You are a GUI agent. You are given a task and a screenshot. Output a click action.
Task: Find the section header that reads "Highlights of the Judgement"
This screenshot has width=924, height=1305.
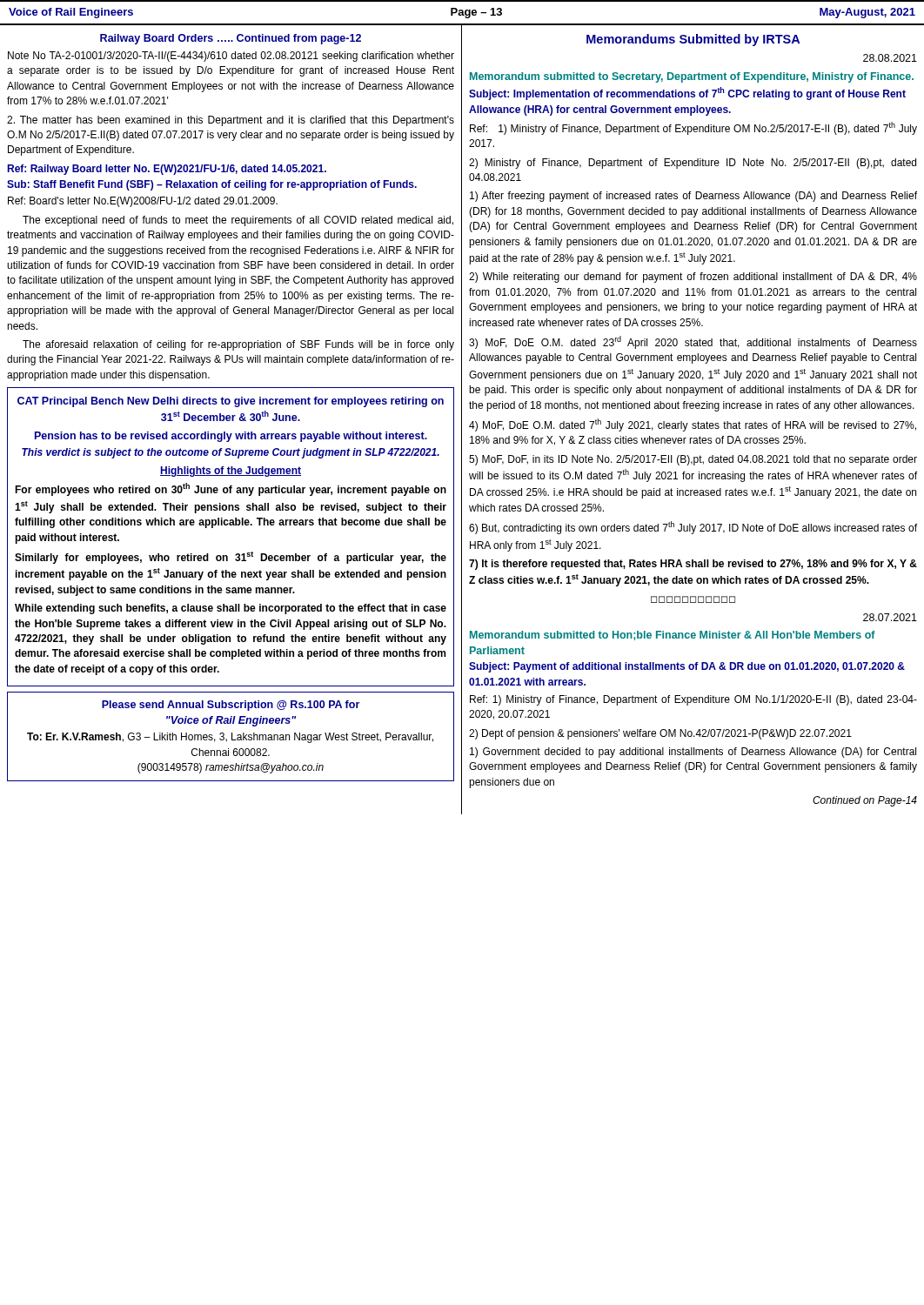pos(231,471)
